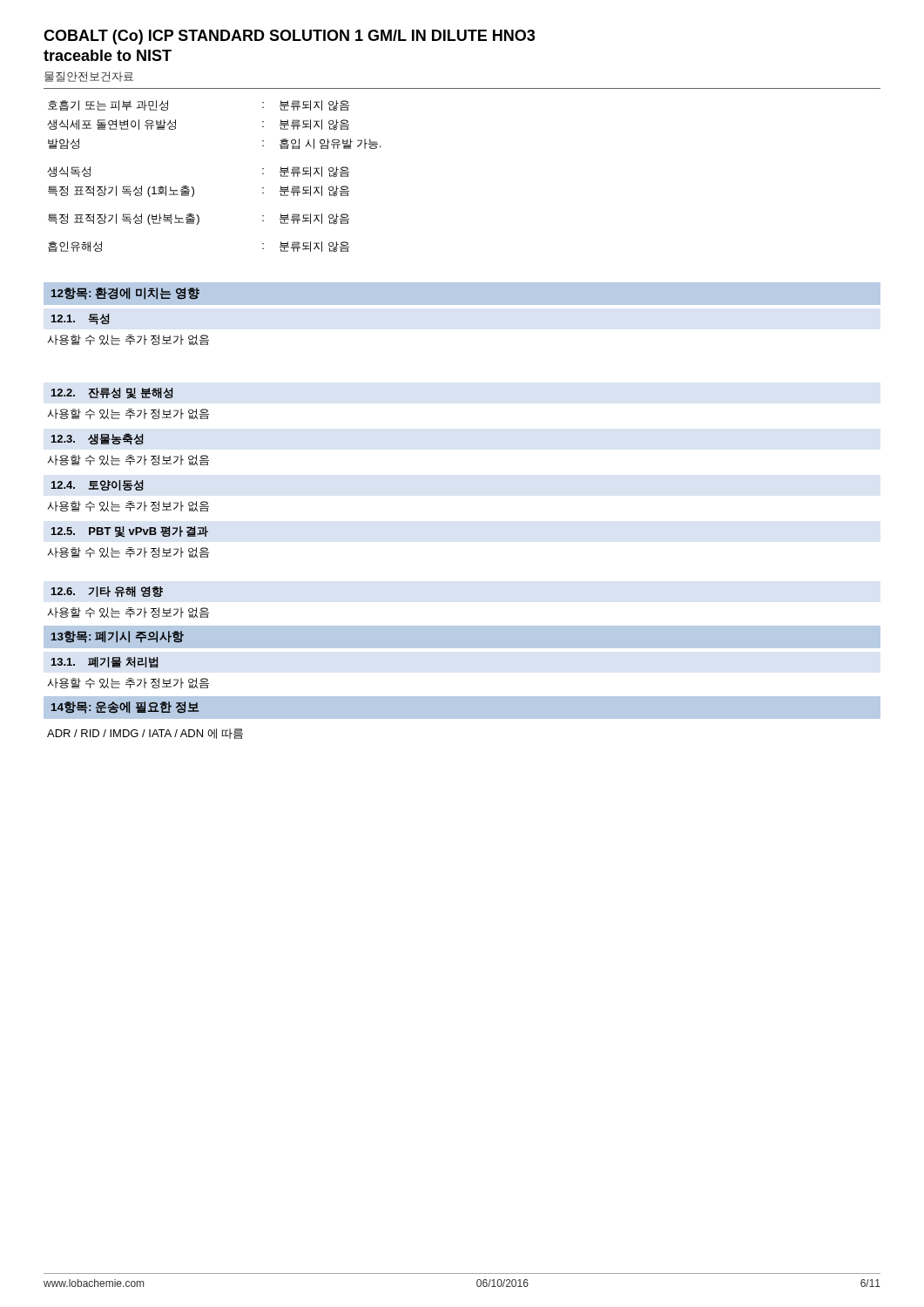924x1307 pixels.
Task: Find the element starting "12.3. 생물농축성"
Action: point(98,438)
